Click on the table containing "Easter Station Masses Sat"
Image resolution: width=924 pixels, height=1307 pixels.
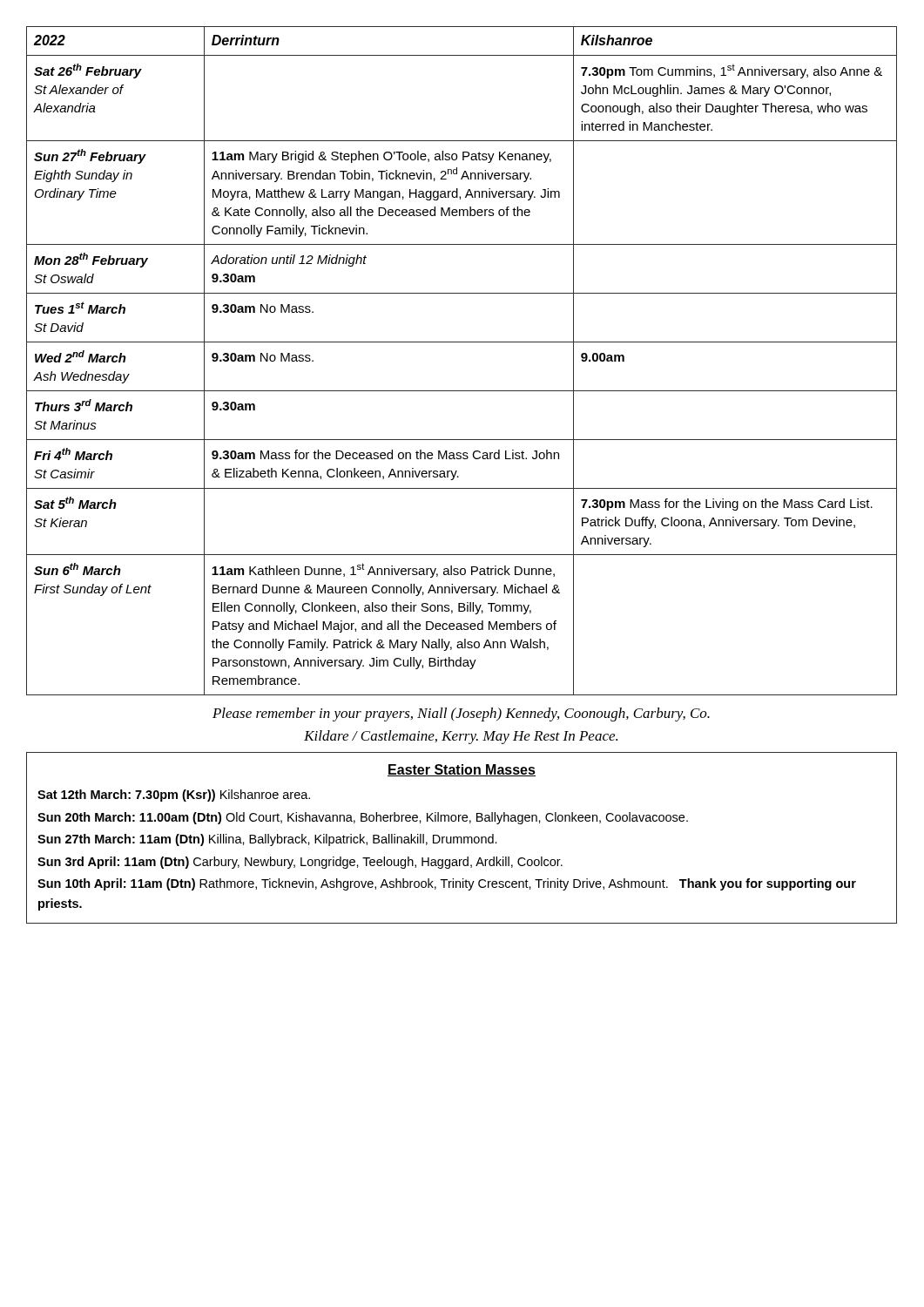(x=462, y=838)
